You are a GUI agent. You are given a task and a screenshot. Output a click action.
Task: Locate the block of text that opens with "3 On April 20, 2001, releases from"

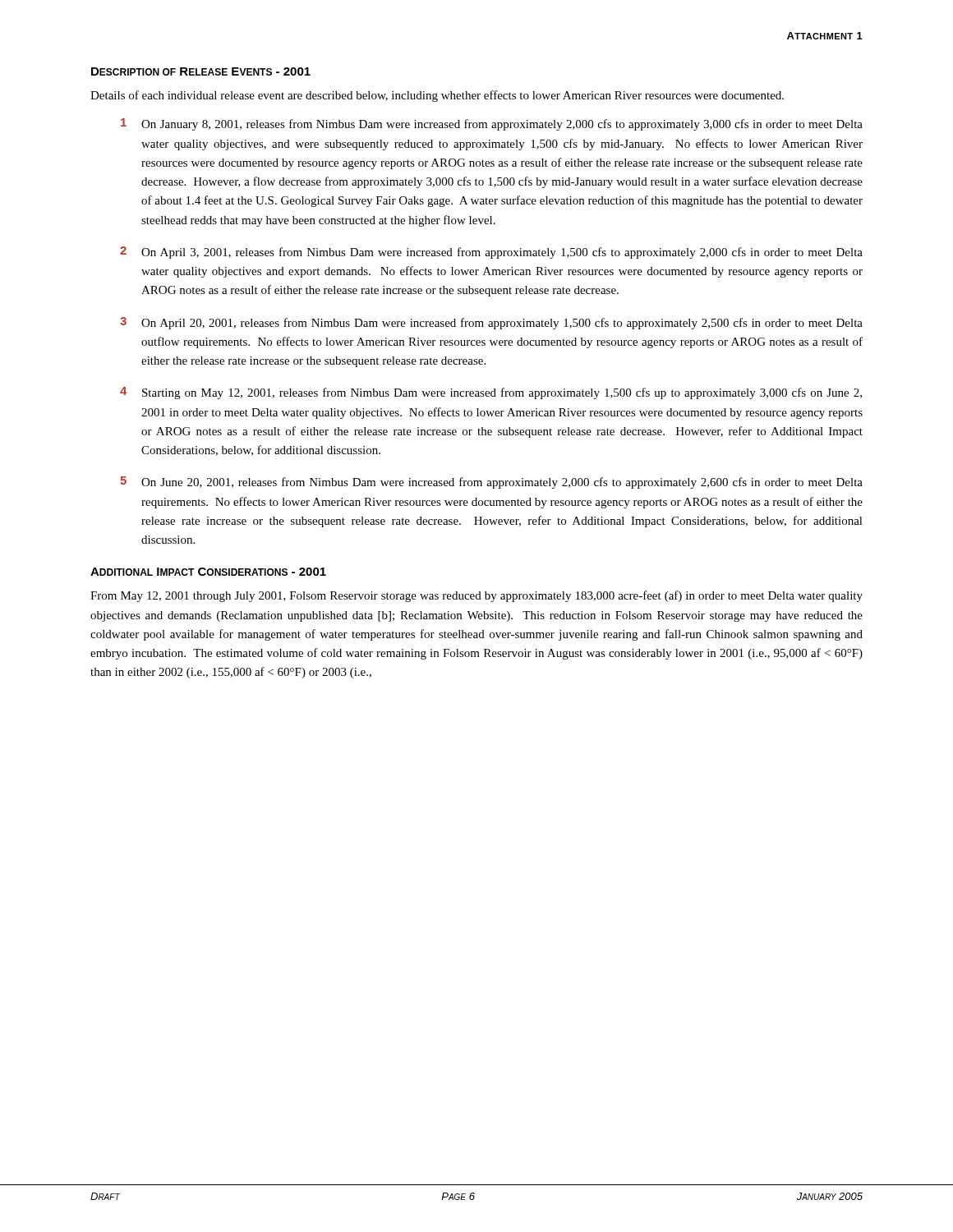click(x=491, y=342)
